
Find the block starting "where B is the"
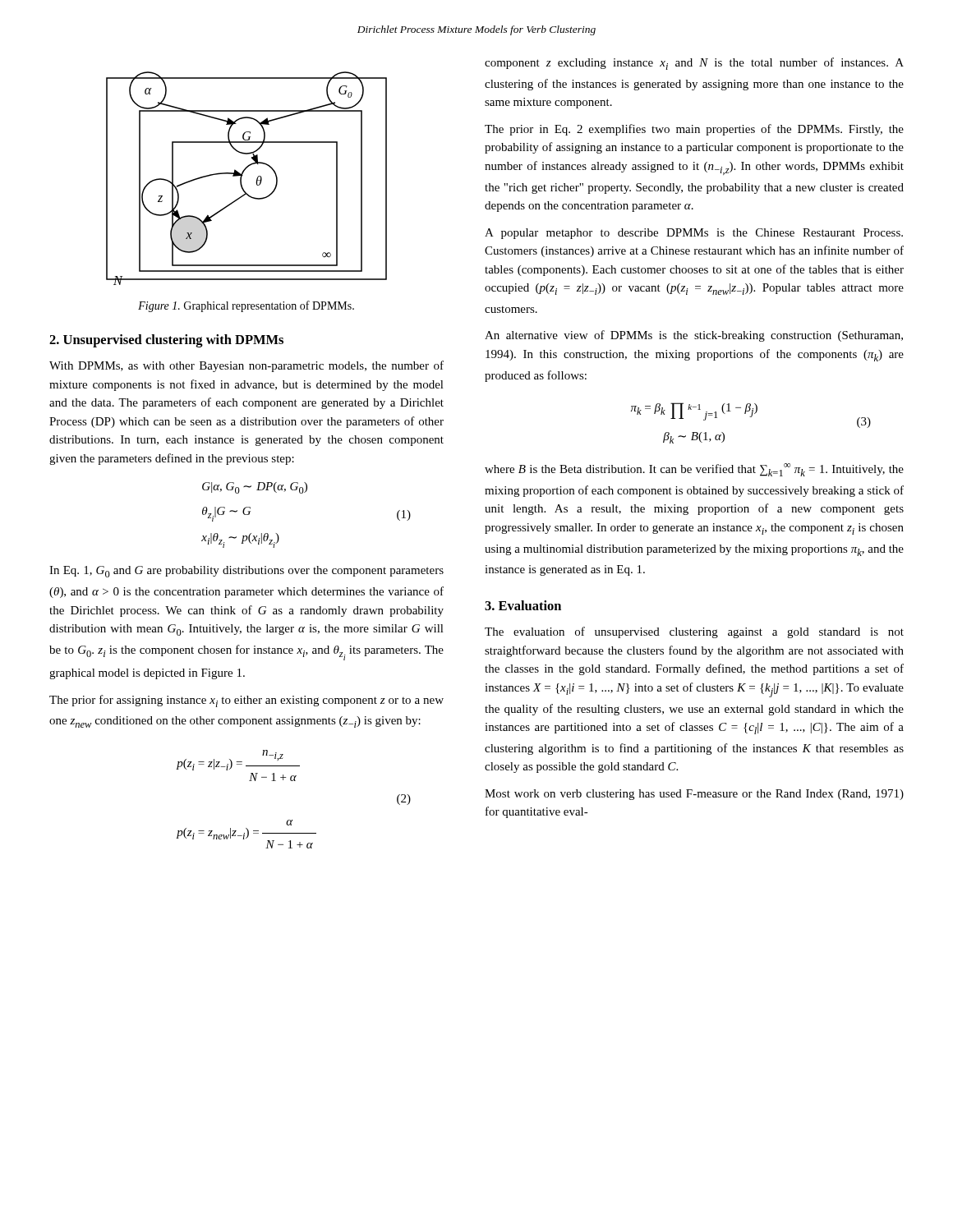[694, 518]
